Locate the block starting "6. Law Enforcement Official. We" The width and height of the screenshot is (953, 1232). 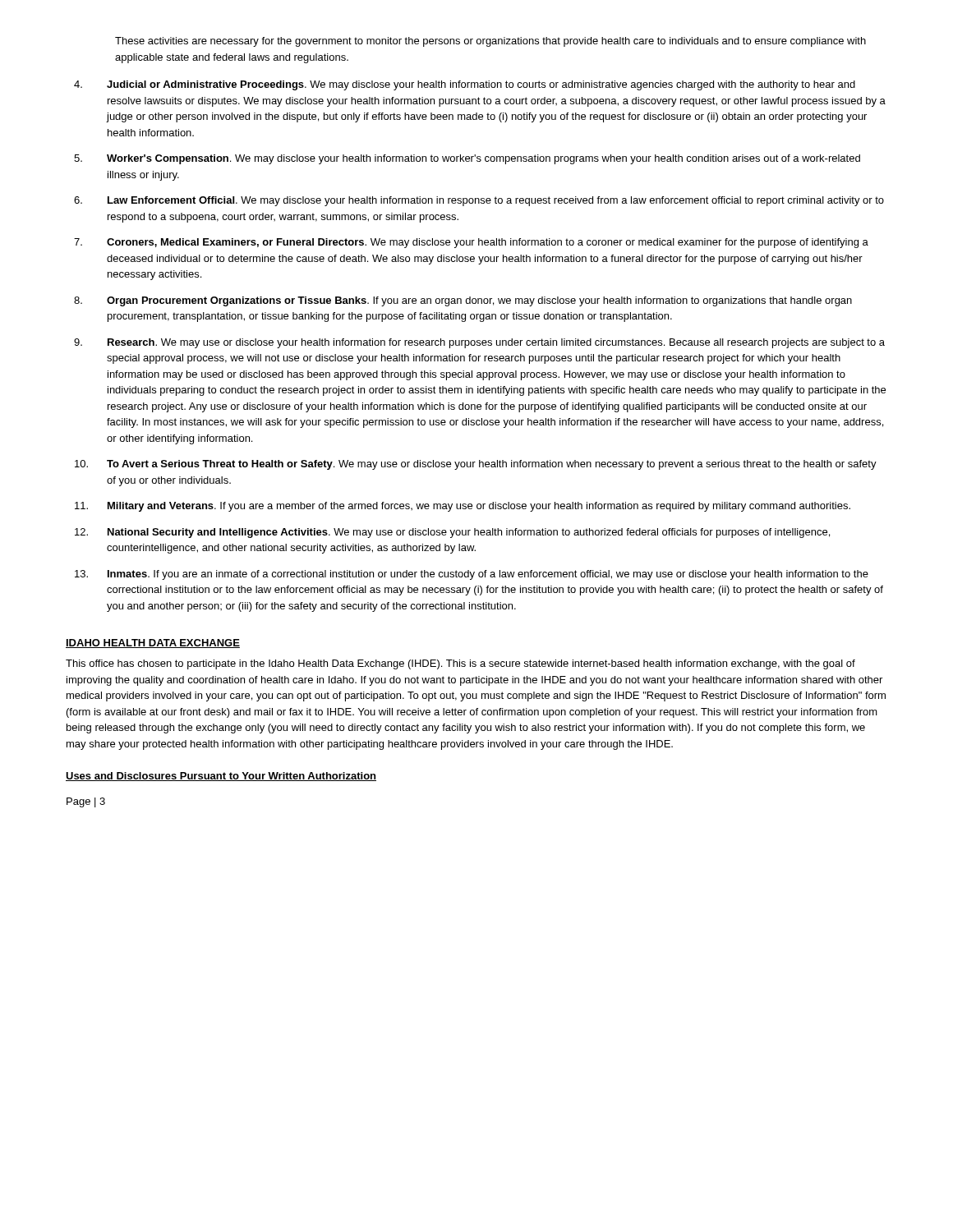[x=476, y=208]
